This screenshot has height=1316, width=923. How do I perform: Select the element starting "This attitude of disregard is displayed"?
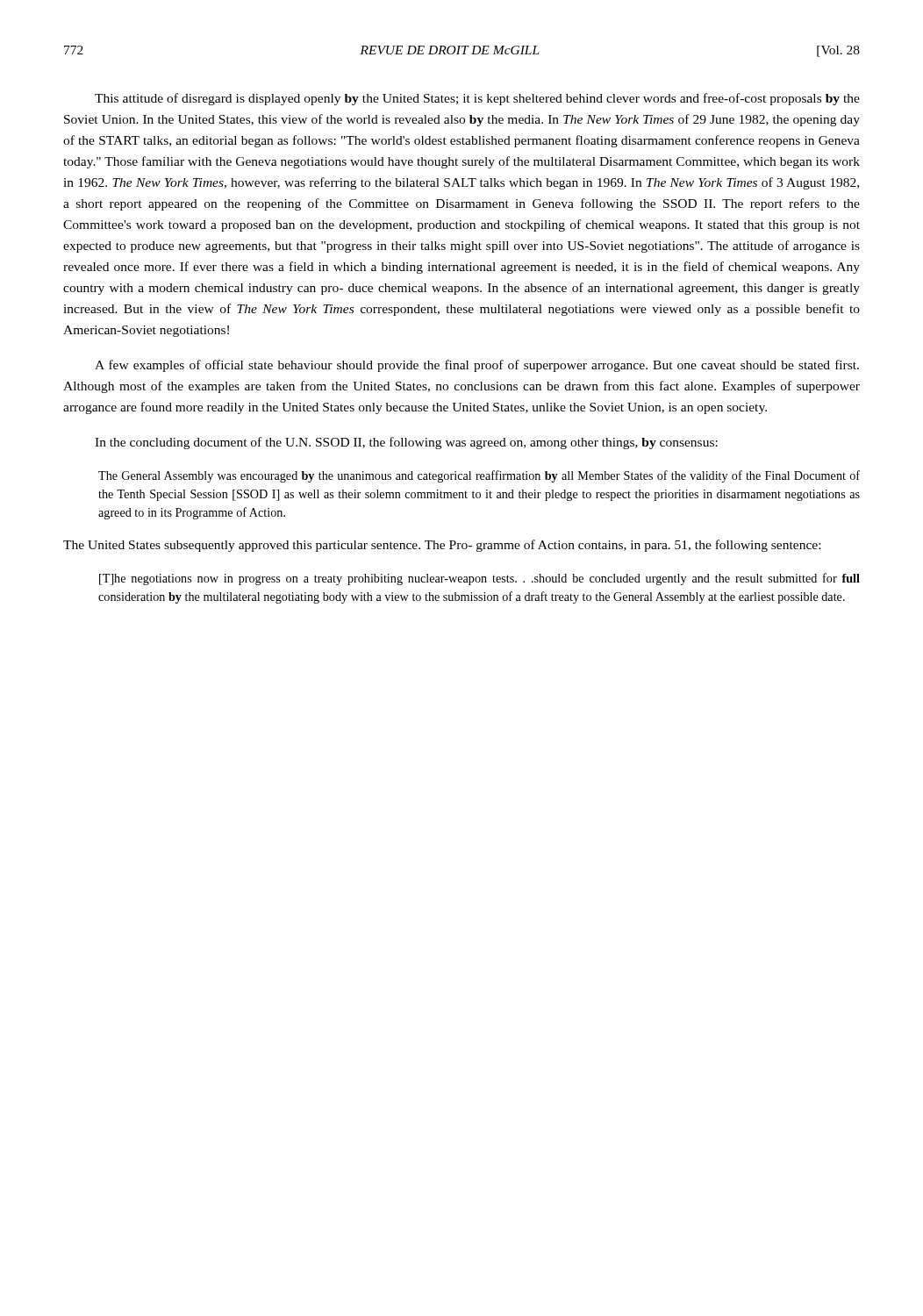pyautogui.click(x=462, y=214)
